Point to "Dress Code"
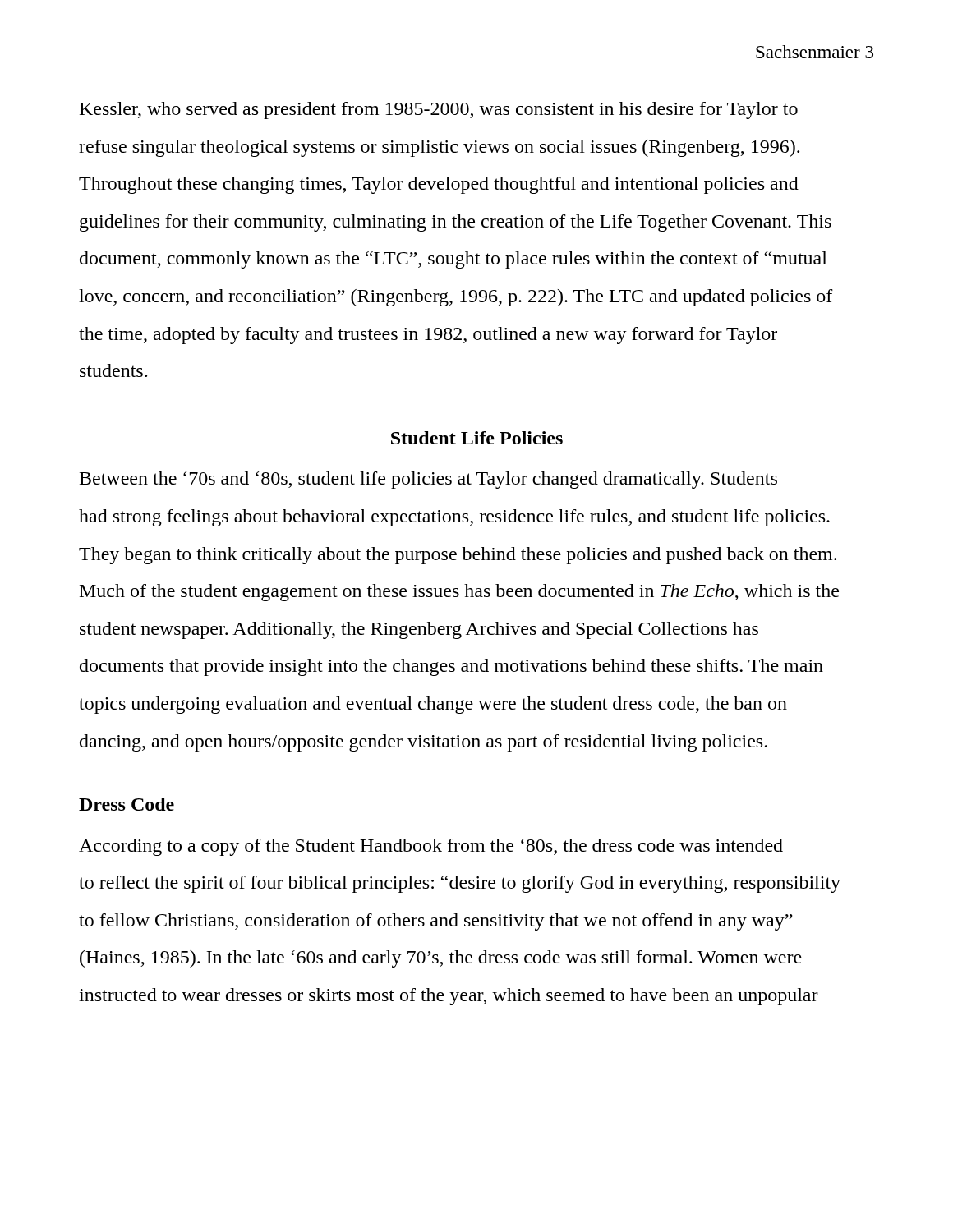953x1232 pixels. 127,804
